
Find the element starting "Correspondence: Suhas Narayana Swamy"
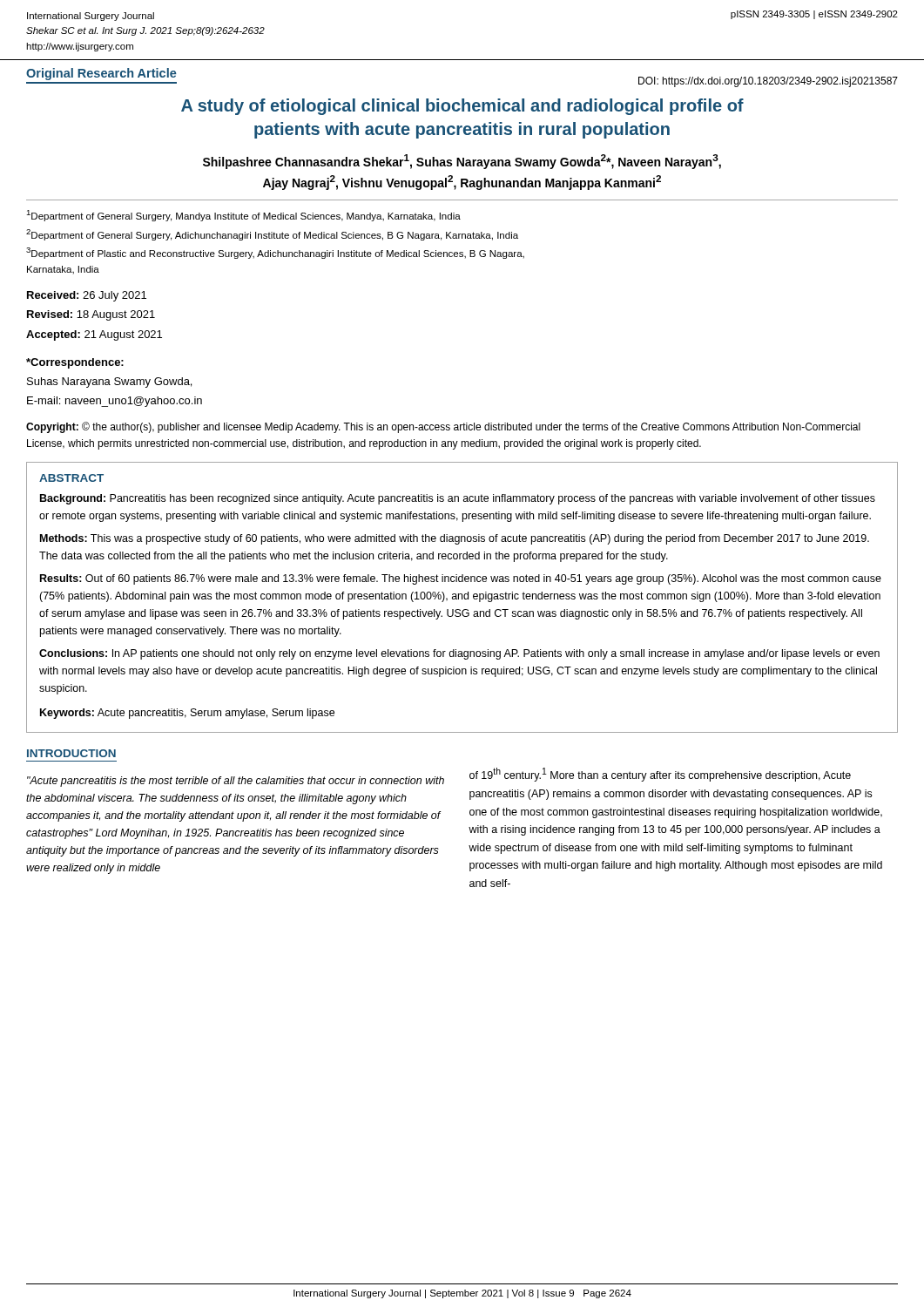tap(114, 381)
